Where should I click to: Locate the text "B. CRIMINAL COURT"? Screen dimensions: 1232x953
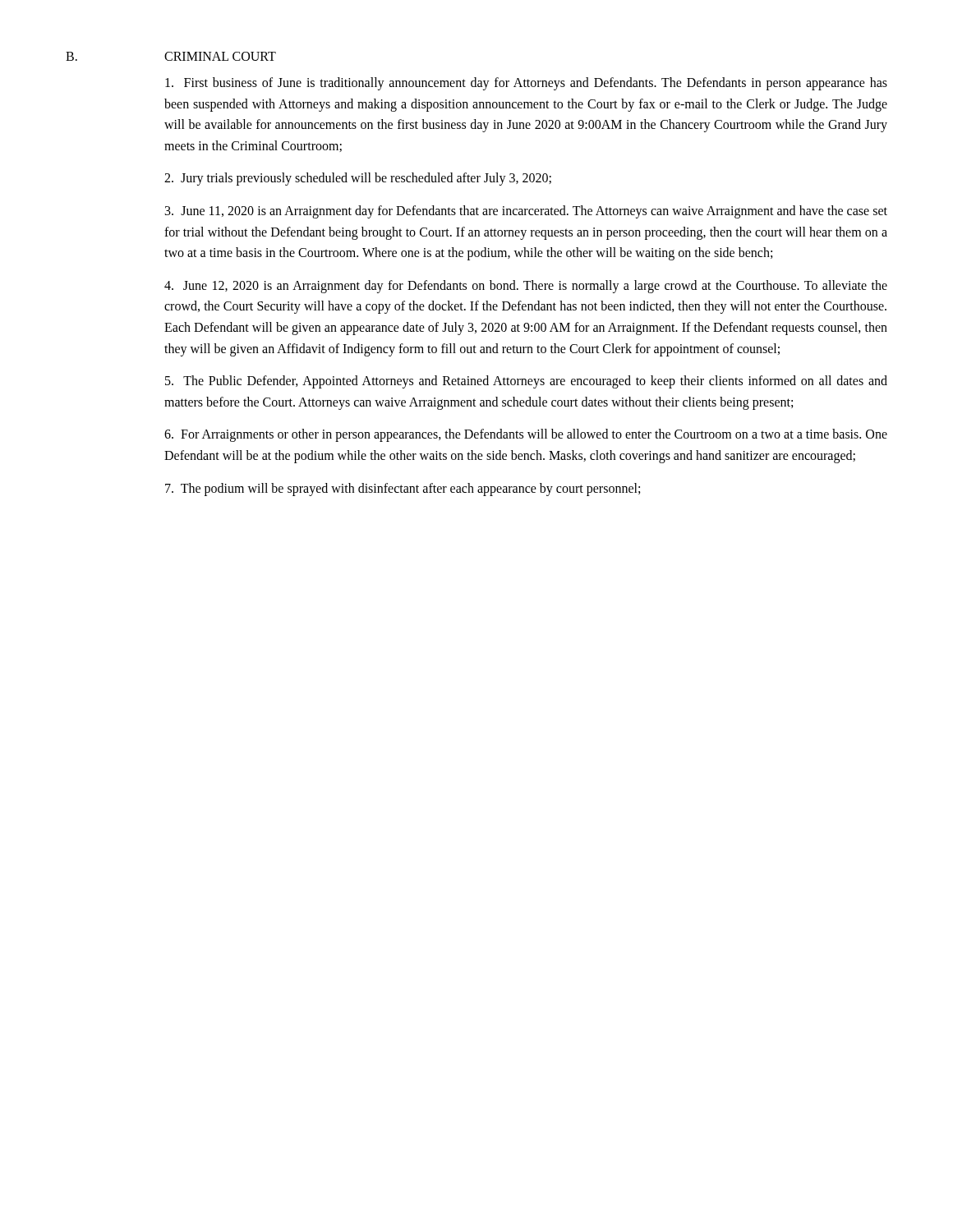171,57
